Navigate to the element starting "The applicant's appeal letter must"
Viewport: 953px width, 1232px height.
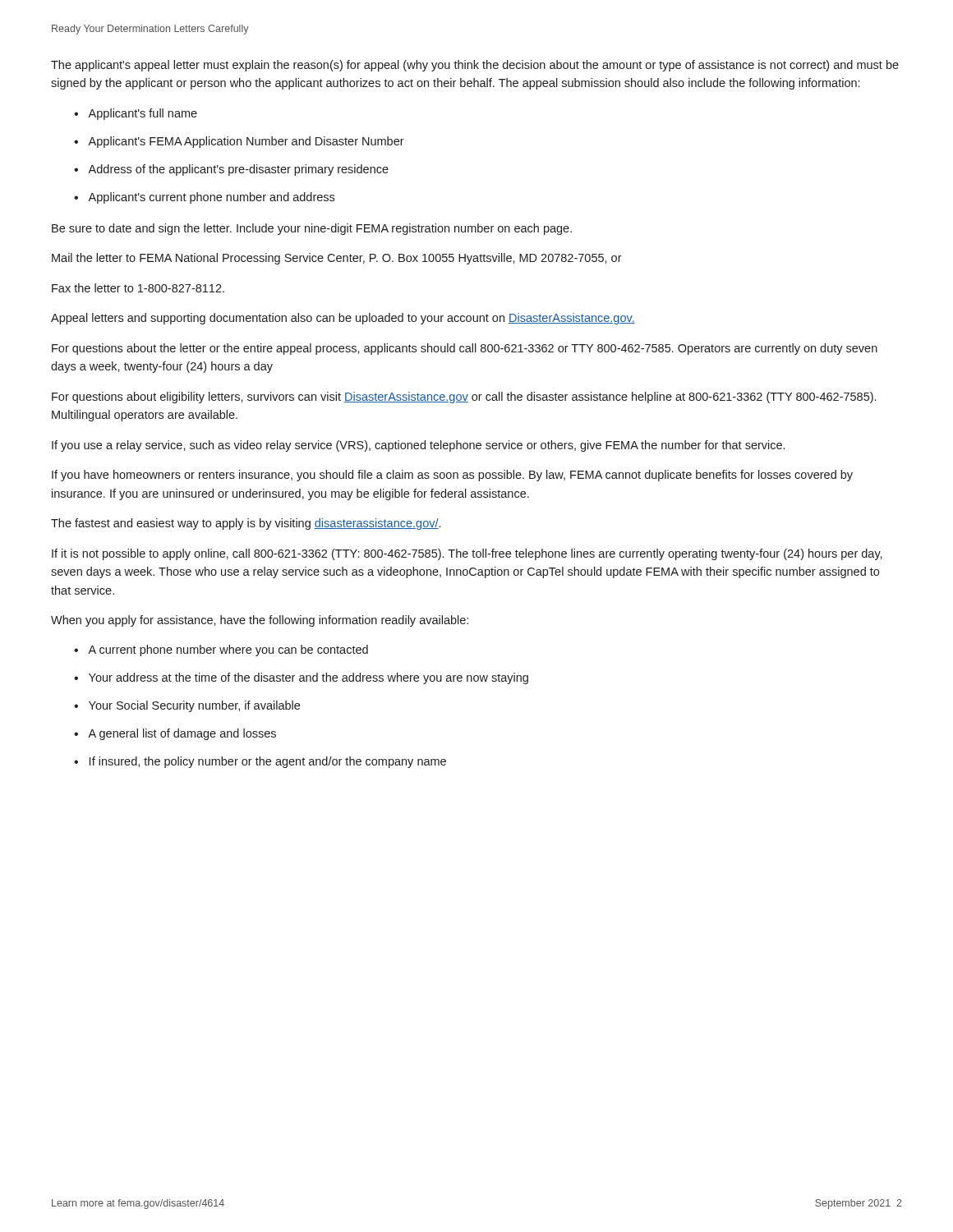(x=475, y=74)
